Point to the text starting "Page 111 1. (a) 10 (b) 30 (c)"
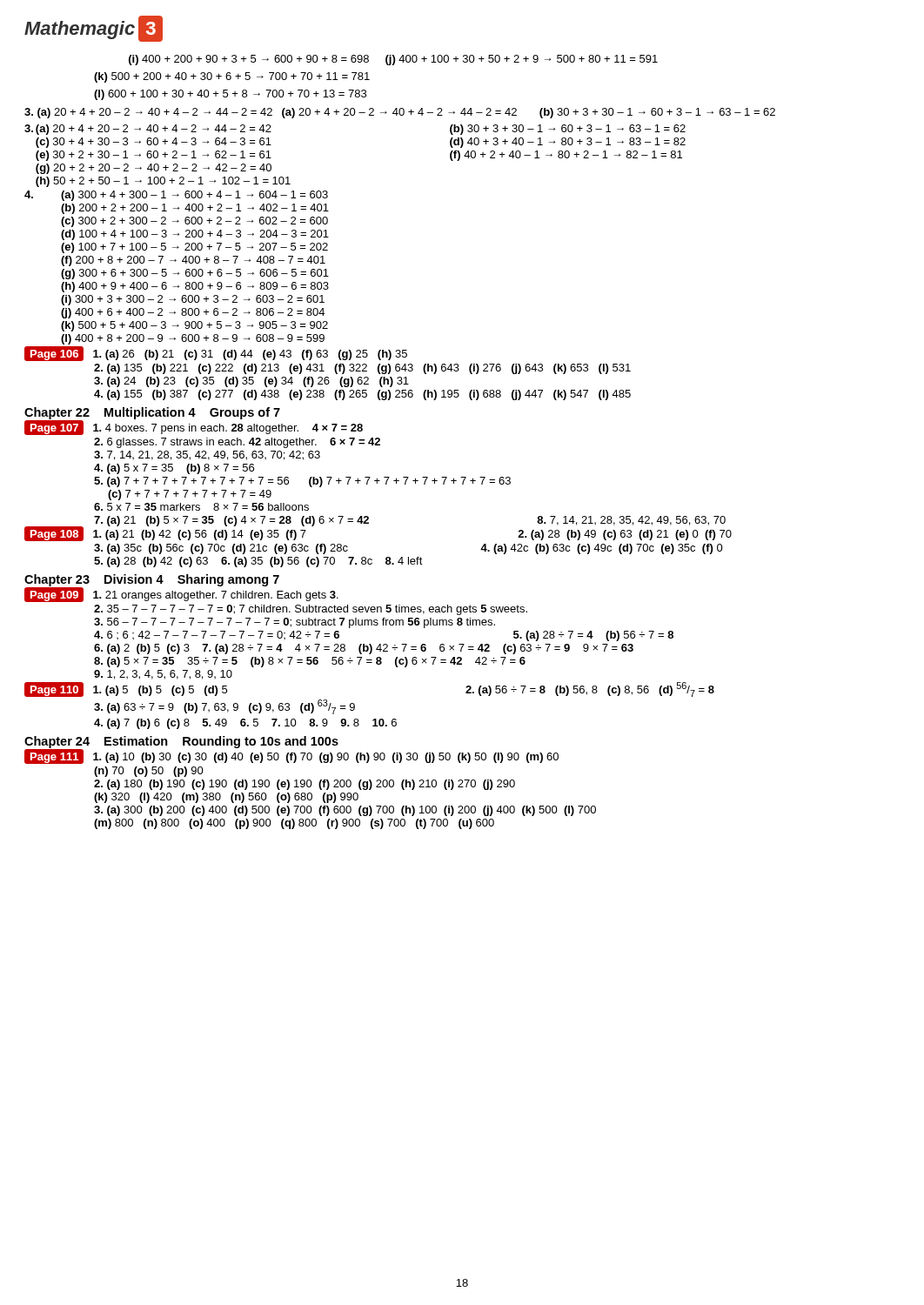Screen dimensions: 1305x924 pyautogui.click(x=292, y=757)
